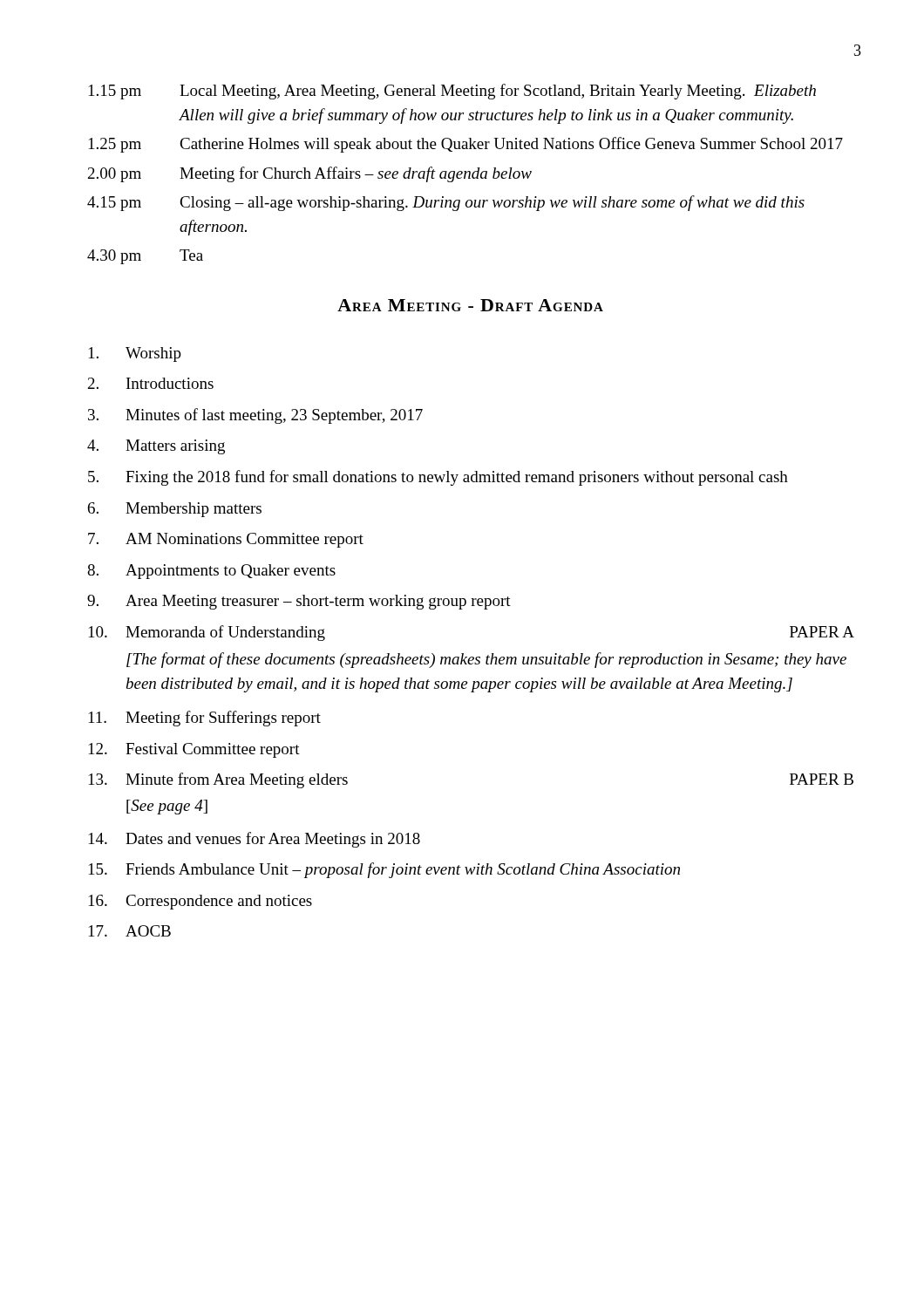Click the passage that begins "15 pm Local Meeting, Area Meeting,"
The image size is (924, 1308).
tap(471, 102)
